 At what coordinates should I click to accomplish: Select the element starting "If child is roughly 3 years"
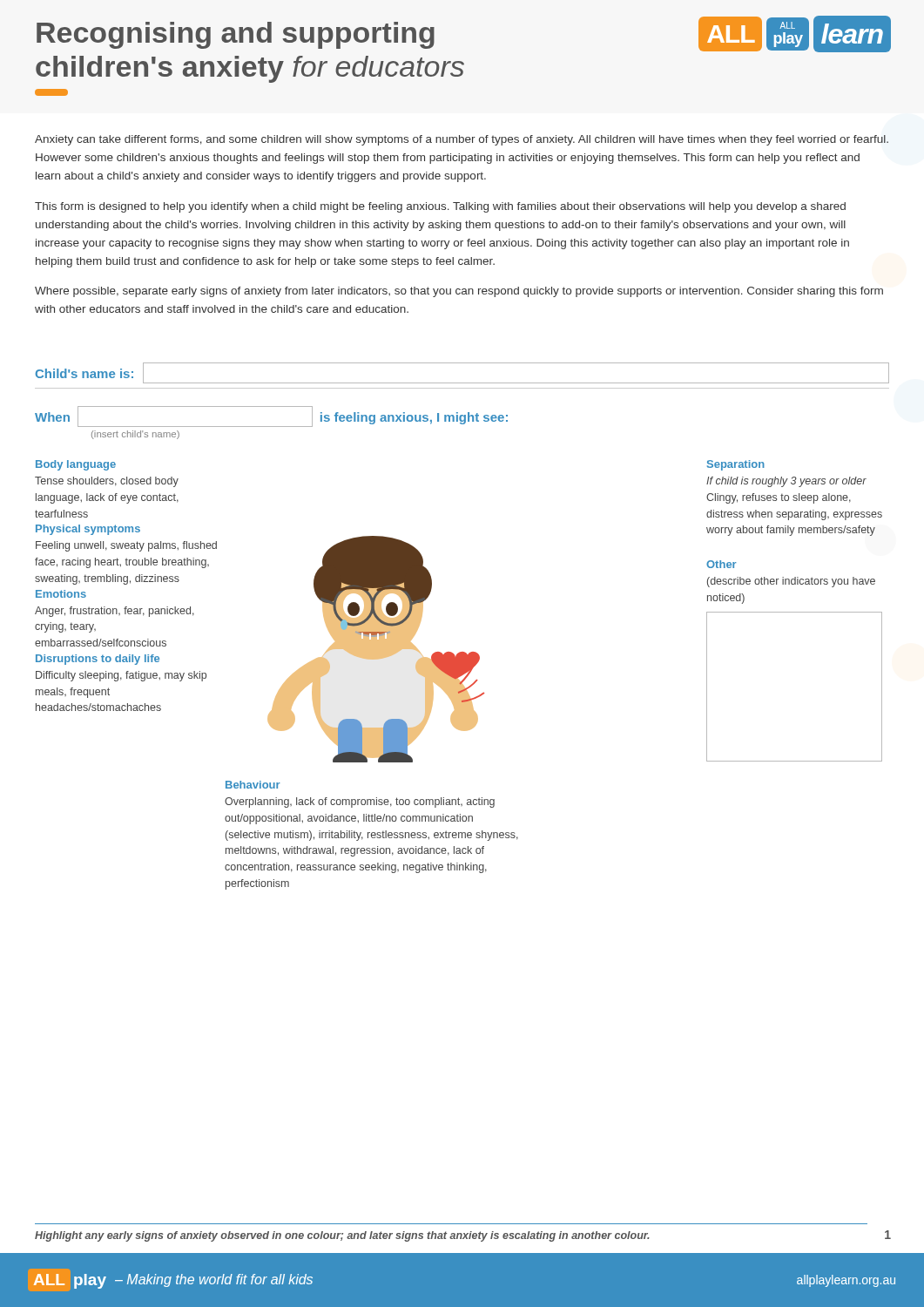coord(798,506)
